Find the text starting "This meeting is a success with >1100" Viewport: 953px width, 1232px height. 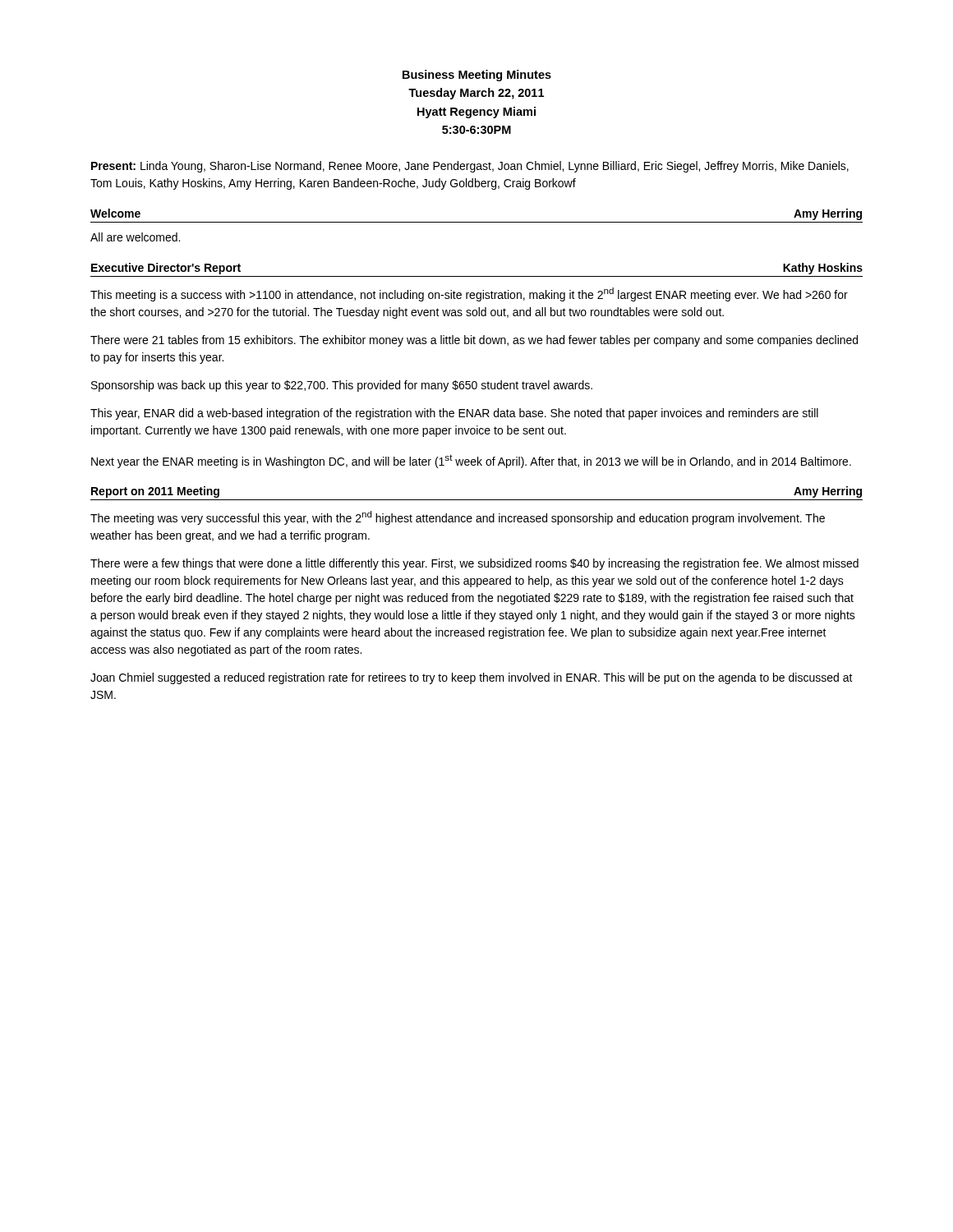[469, 302]
